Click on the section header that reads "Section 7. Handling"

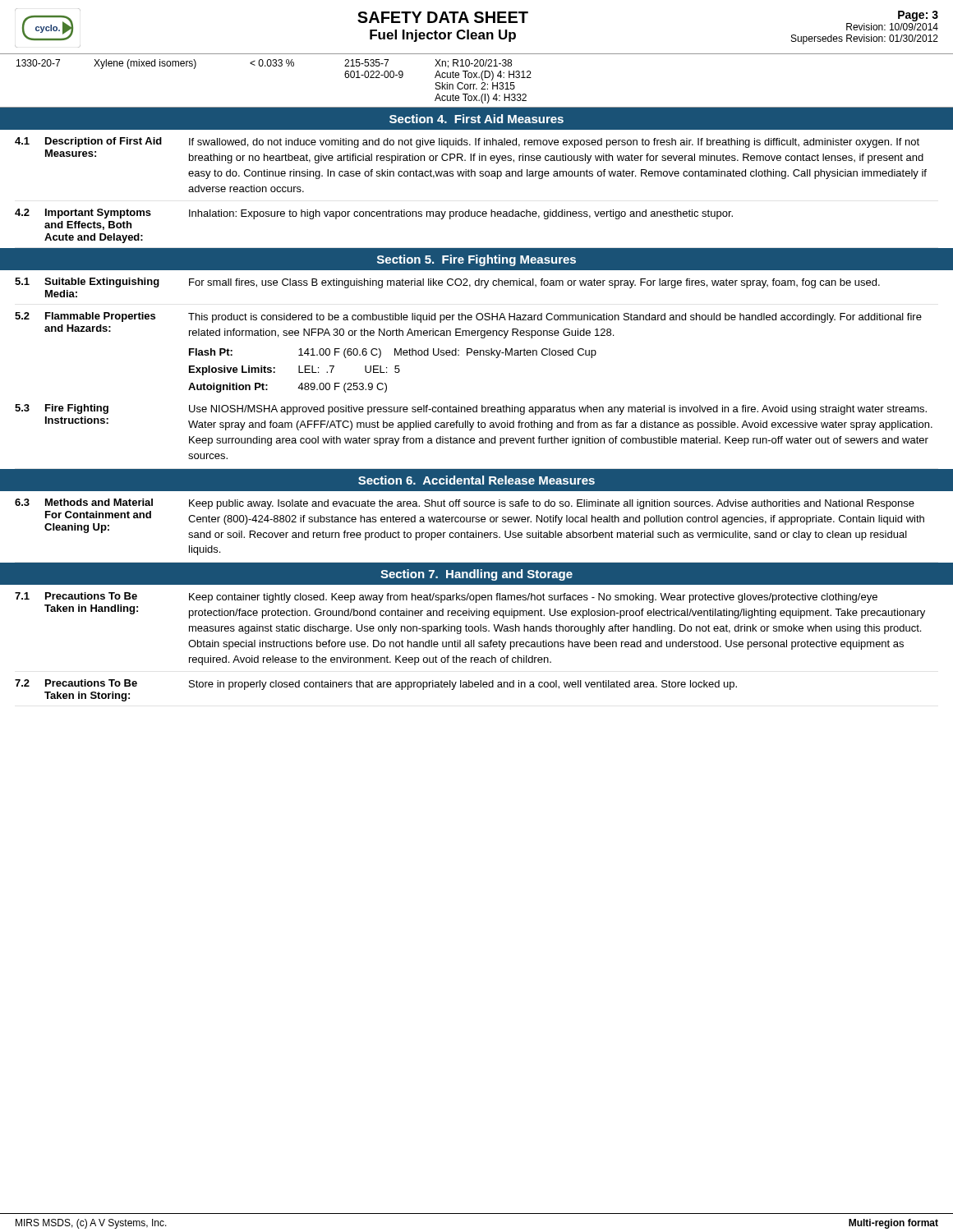[x=476, y=574]
